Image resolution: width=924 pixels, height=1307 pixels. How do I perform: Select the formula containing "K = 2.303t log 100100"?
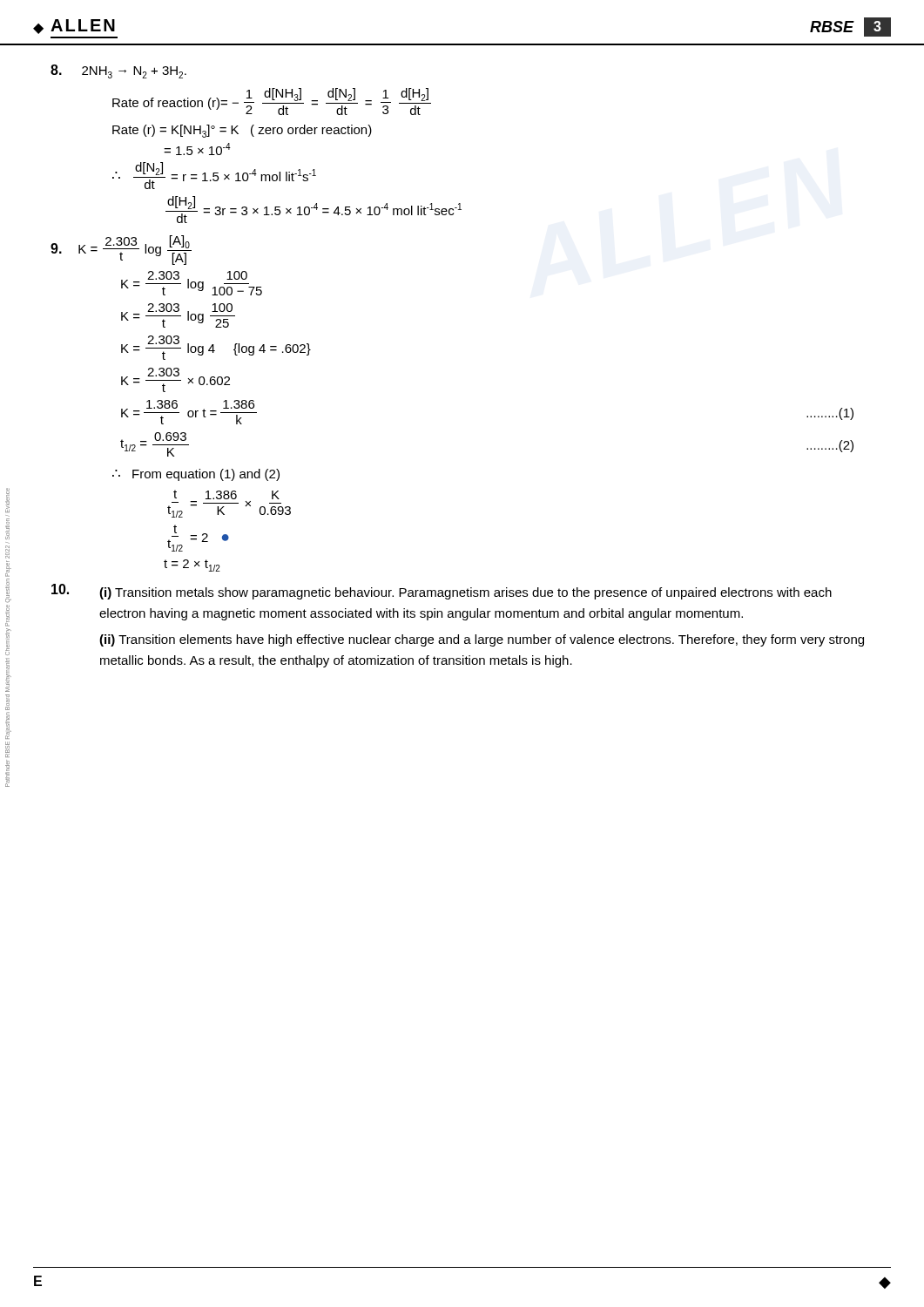pyautogui.click(x=192, y=283)
